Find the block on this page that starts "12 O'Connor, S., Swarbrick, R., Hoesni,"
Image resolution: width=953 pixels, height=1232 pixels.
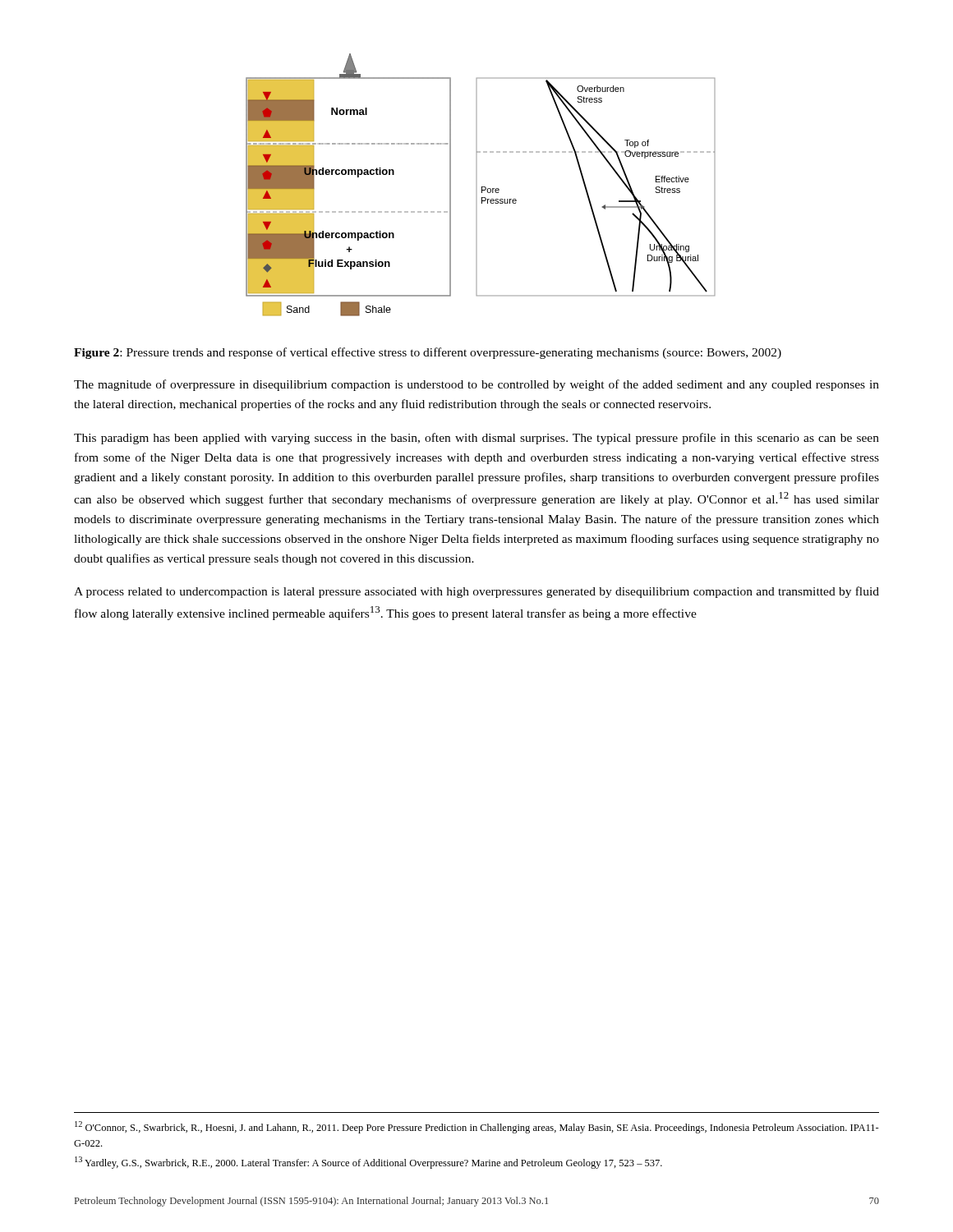[x=476, y=1134]
